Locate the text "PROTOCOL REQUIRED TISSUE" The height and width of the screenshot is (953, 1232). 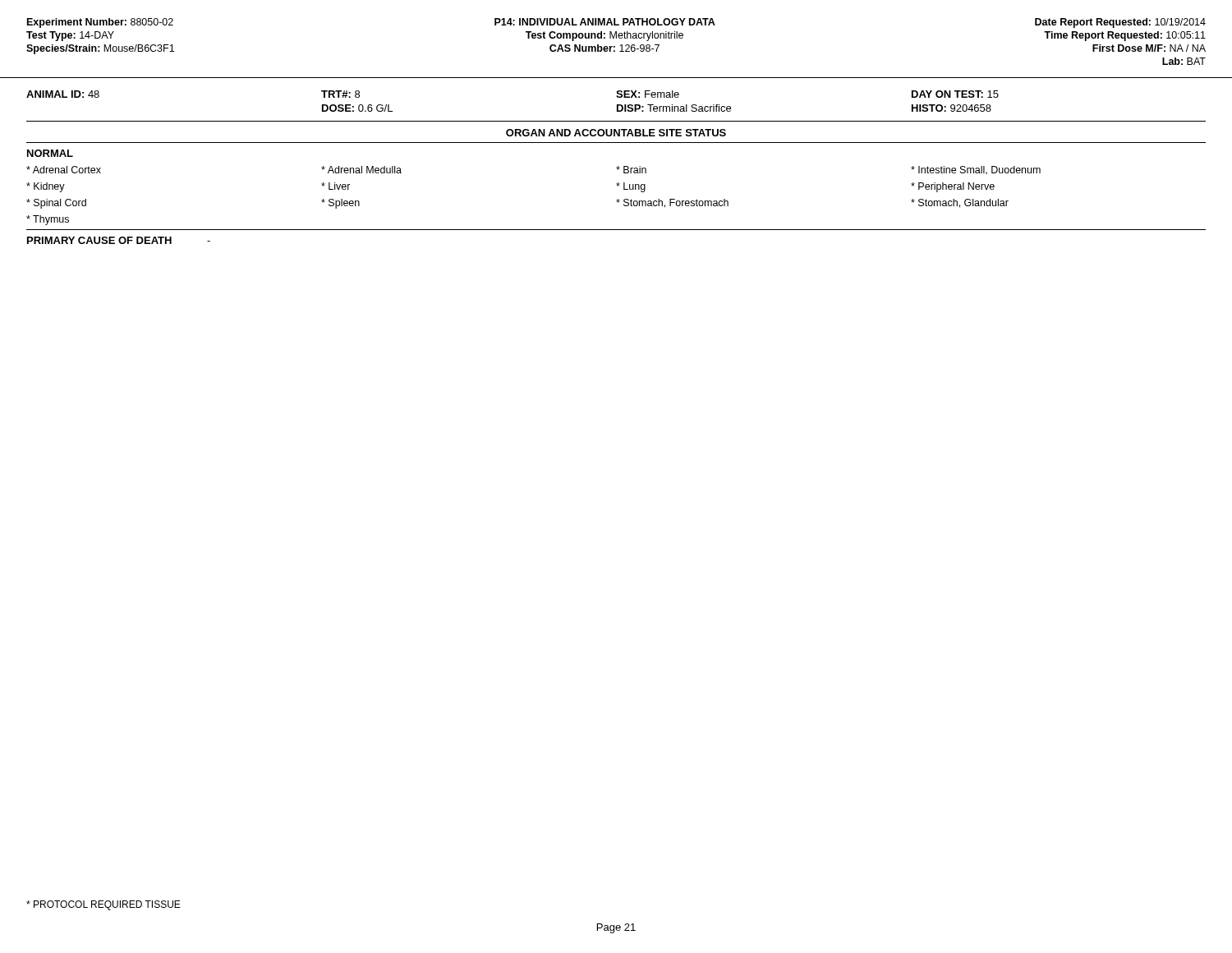pyautogui.click(x=103, y=905)
